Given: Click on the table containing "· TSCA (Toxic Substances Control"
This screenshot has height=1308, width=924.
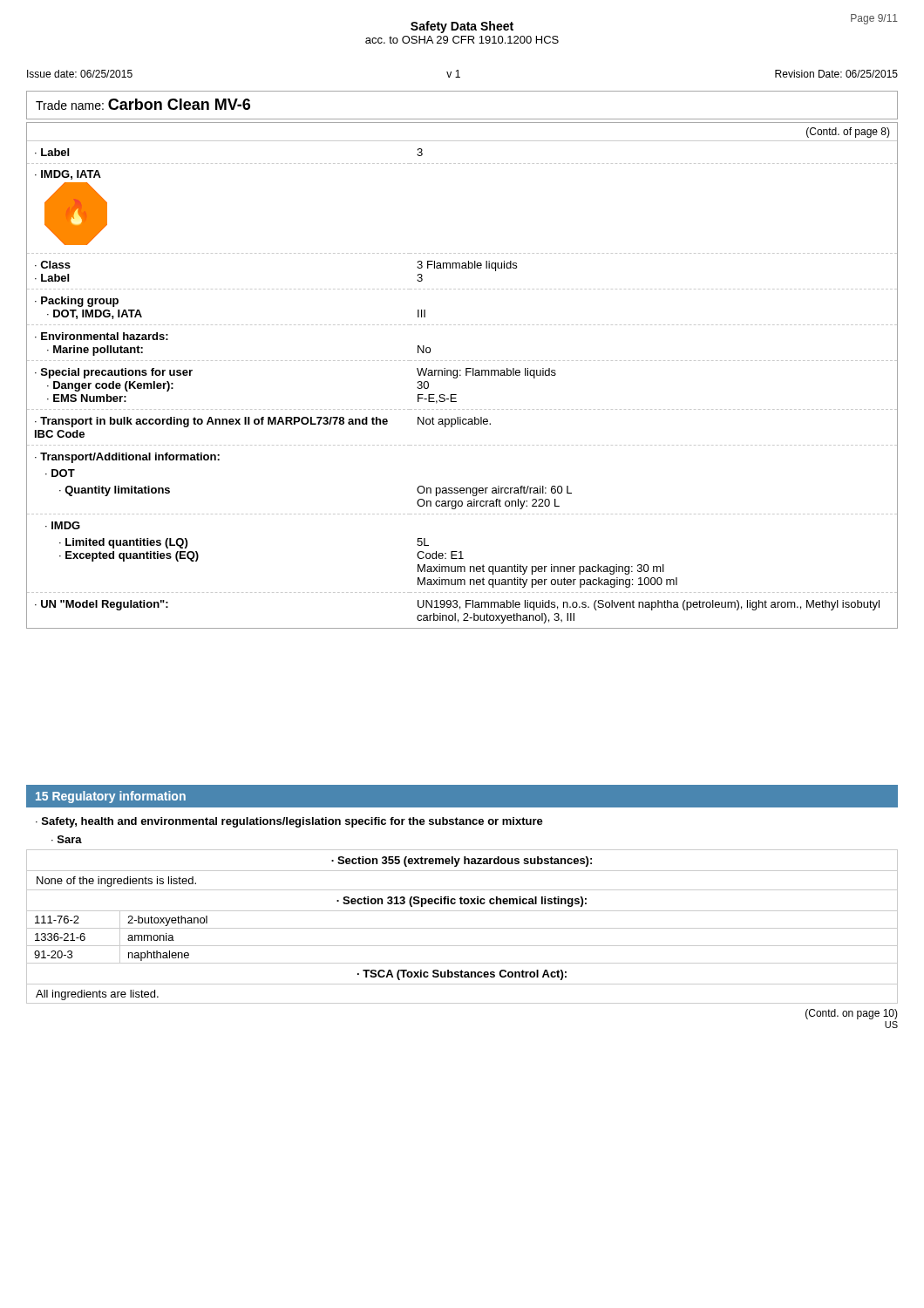Looking at the screenshot, I should (x=462, y=926).
